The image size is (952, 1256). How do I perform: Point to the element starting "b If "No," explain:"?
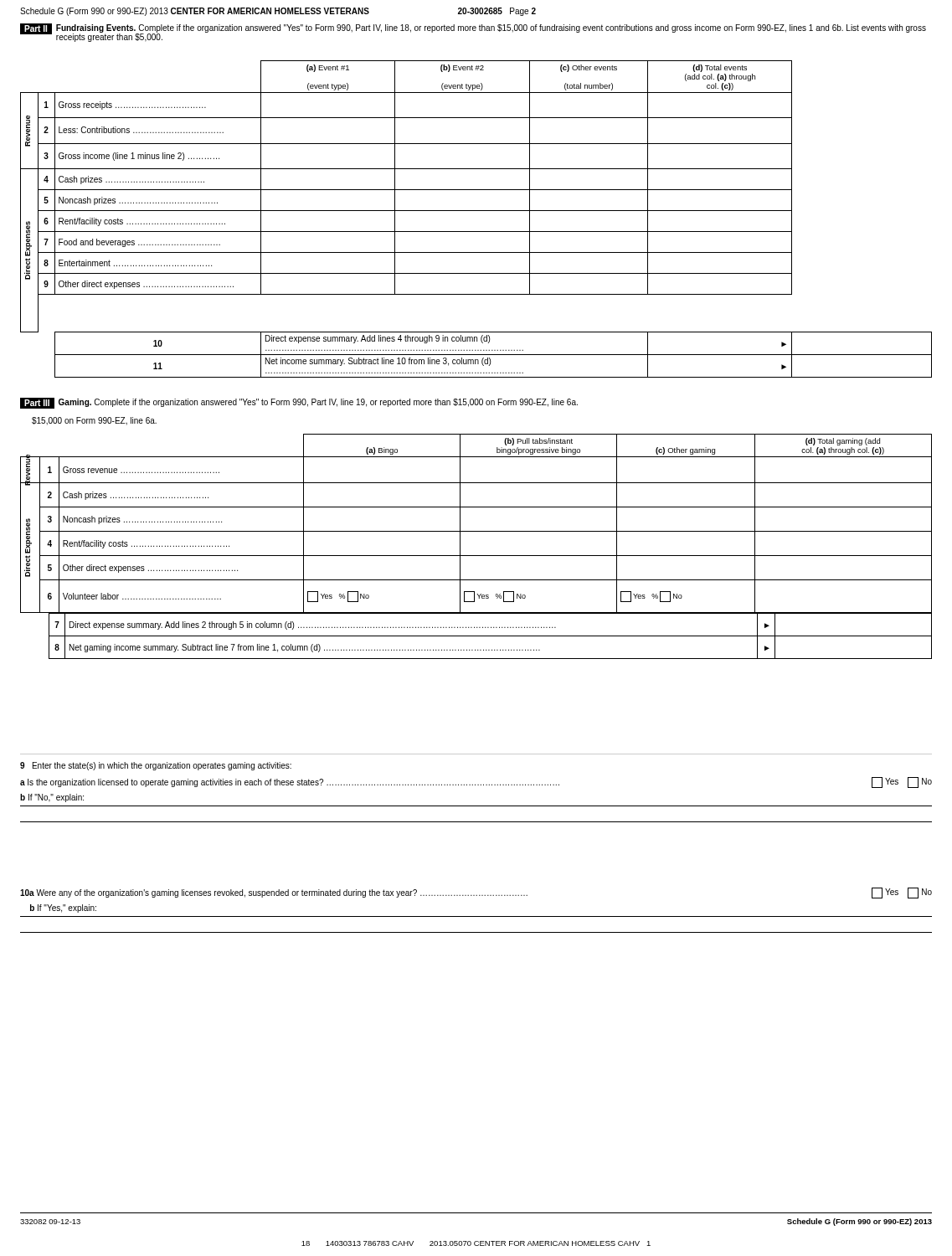pos(266,798)
